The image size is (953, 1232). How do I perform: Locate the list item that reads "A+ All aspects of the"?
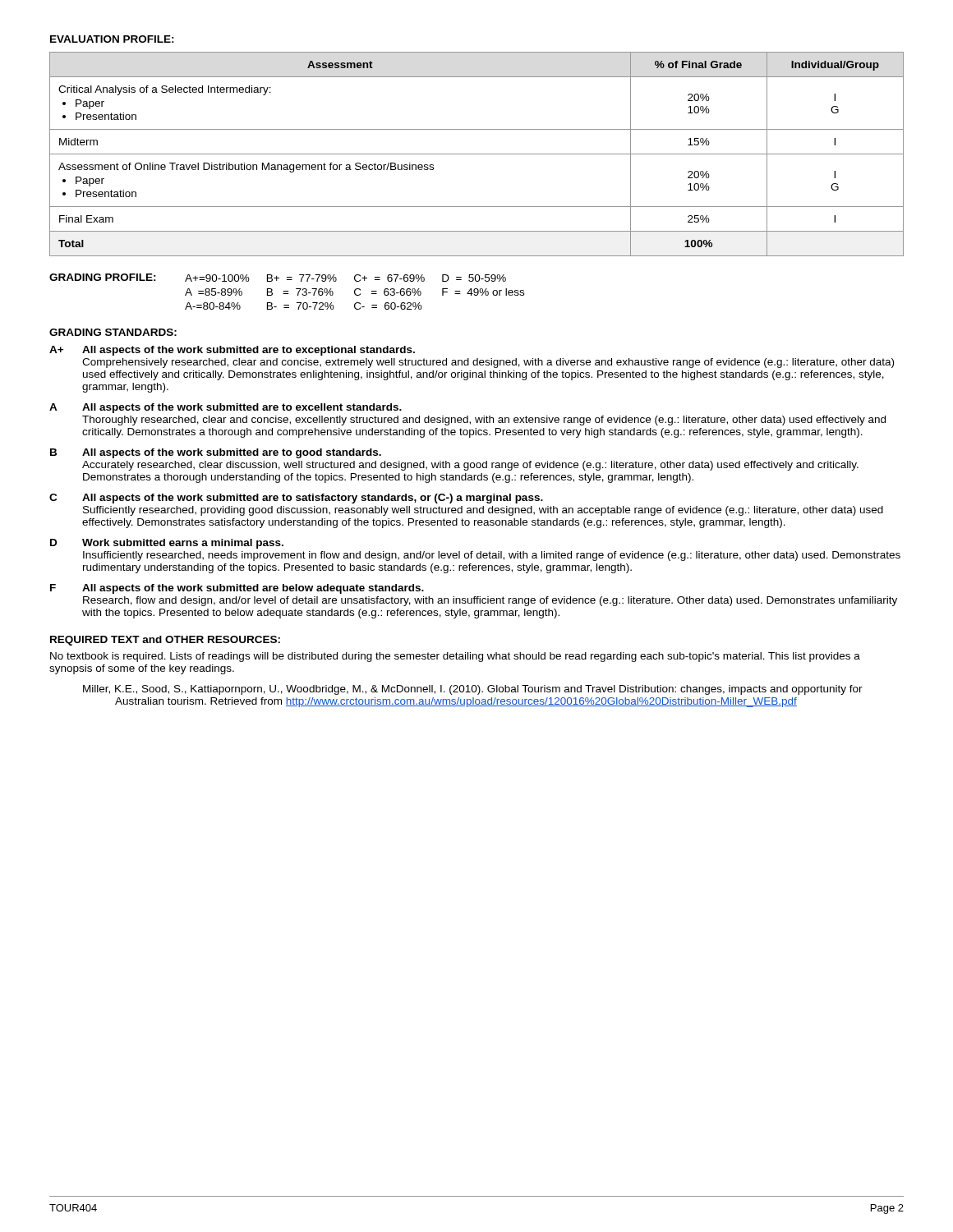[x=476, y=368]
